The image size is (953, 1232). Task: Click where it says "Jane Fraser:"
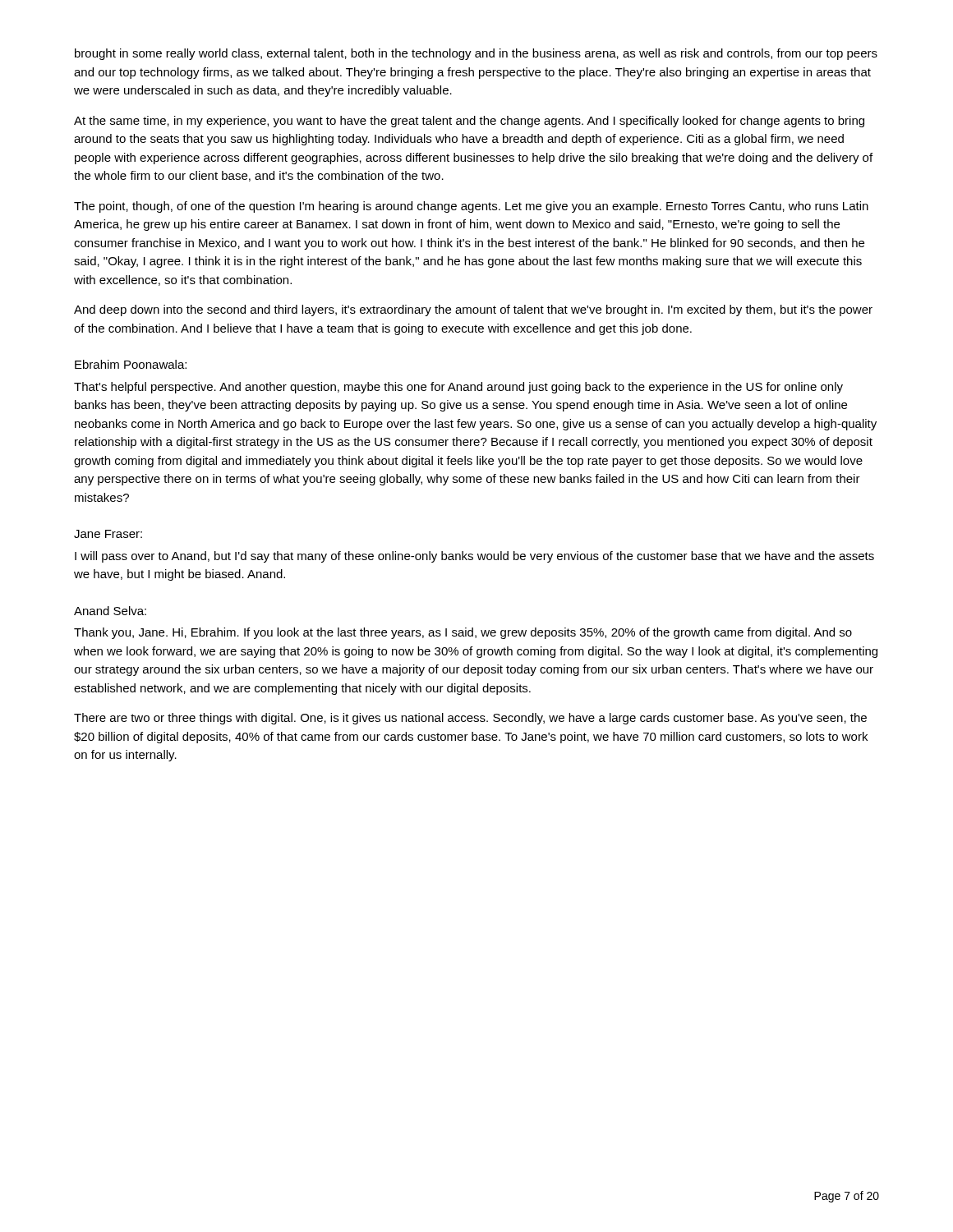(x=109, y=533)
